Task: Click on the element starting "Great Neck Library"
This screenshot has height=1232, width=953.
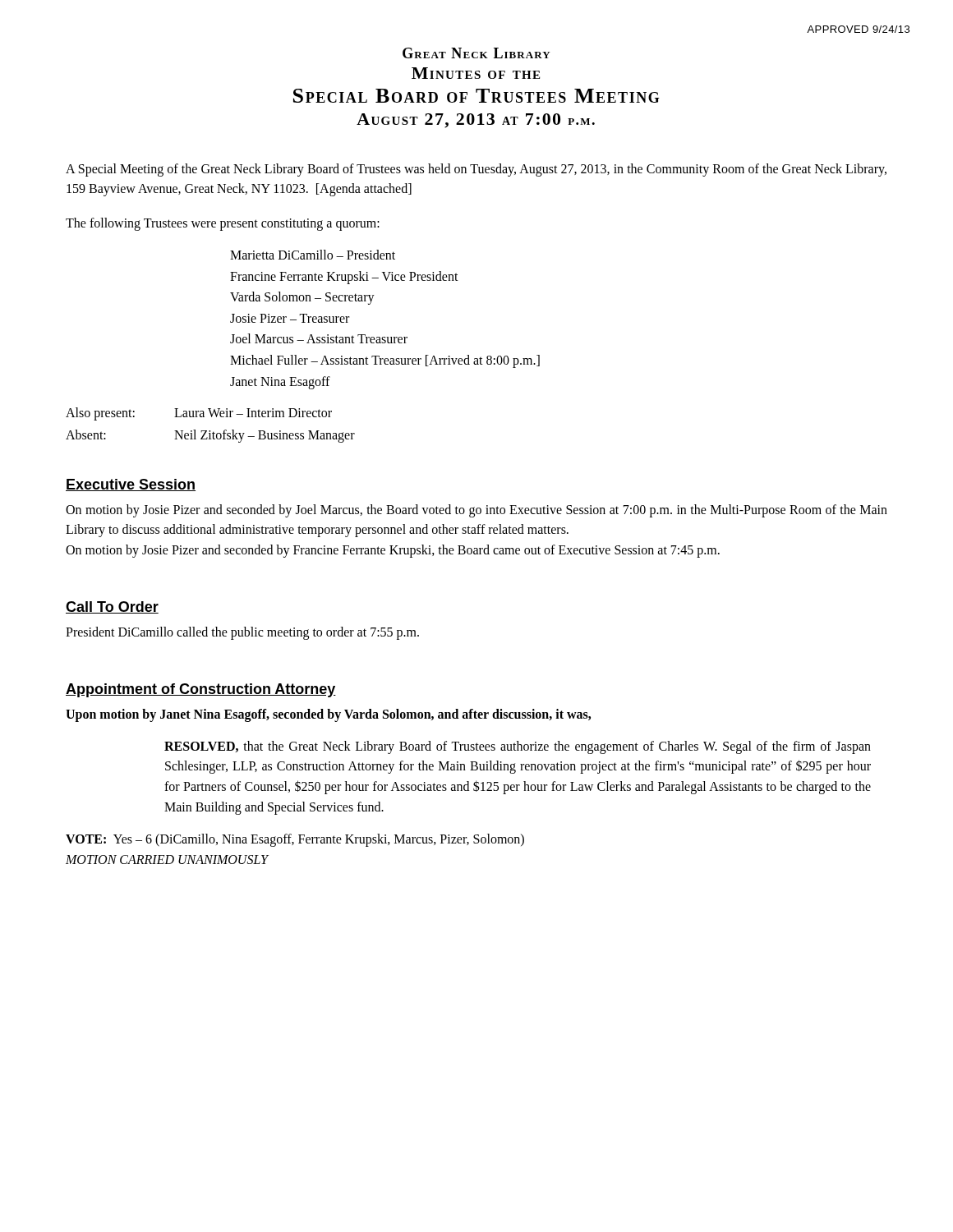Action: click(x=476, y=87)
